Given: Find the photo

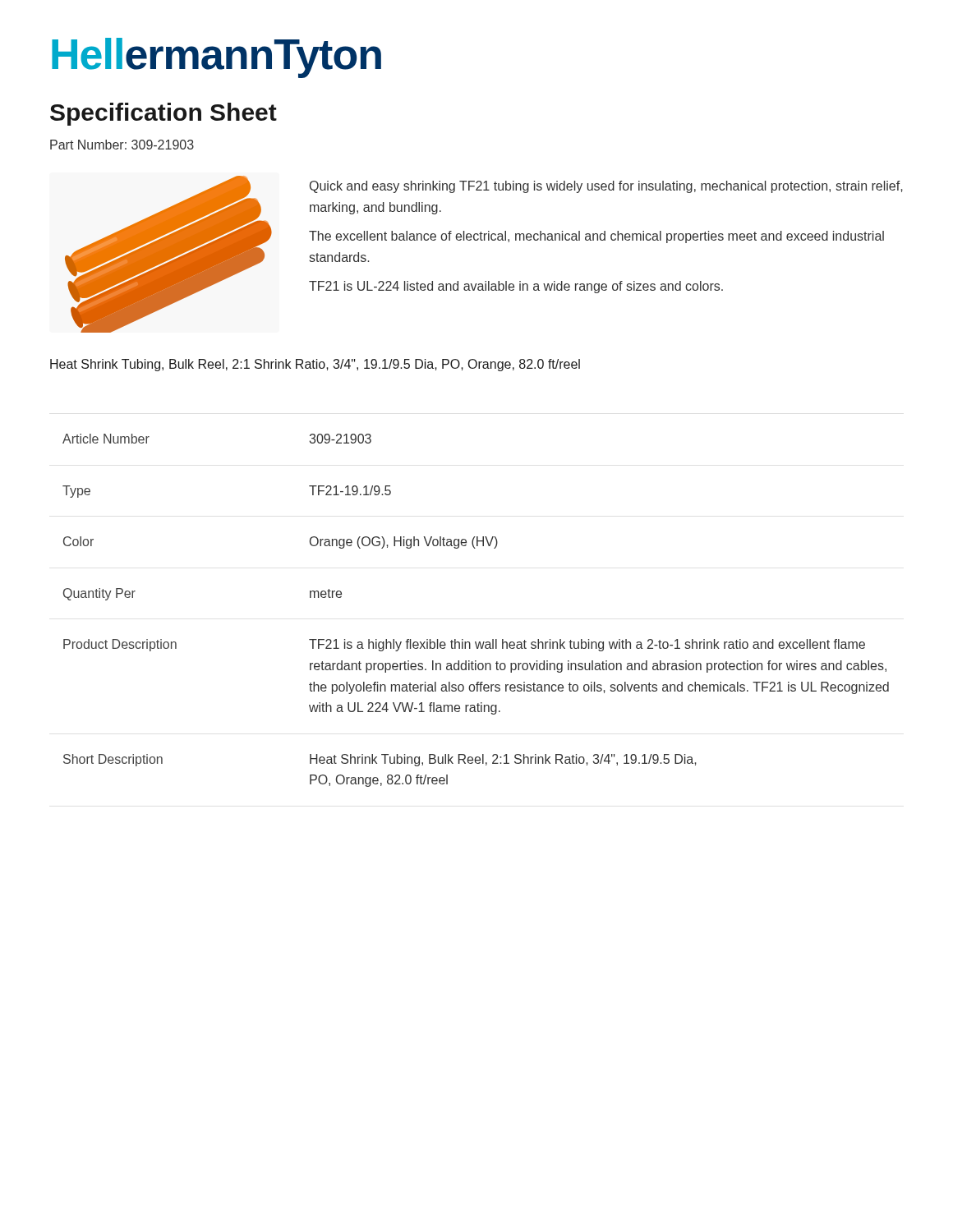Looking at the screenshot, I should click(164, 253).
